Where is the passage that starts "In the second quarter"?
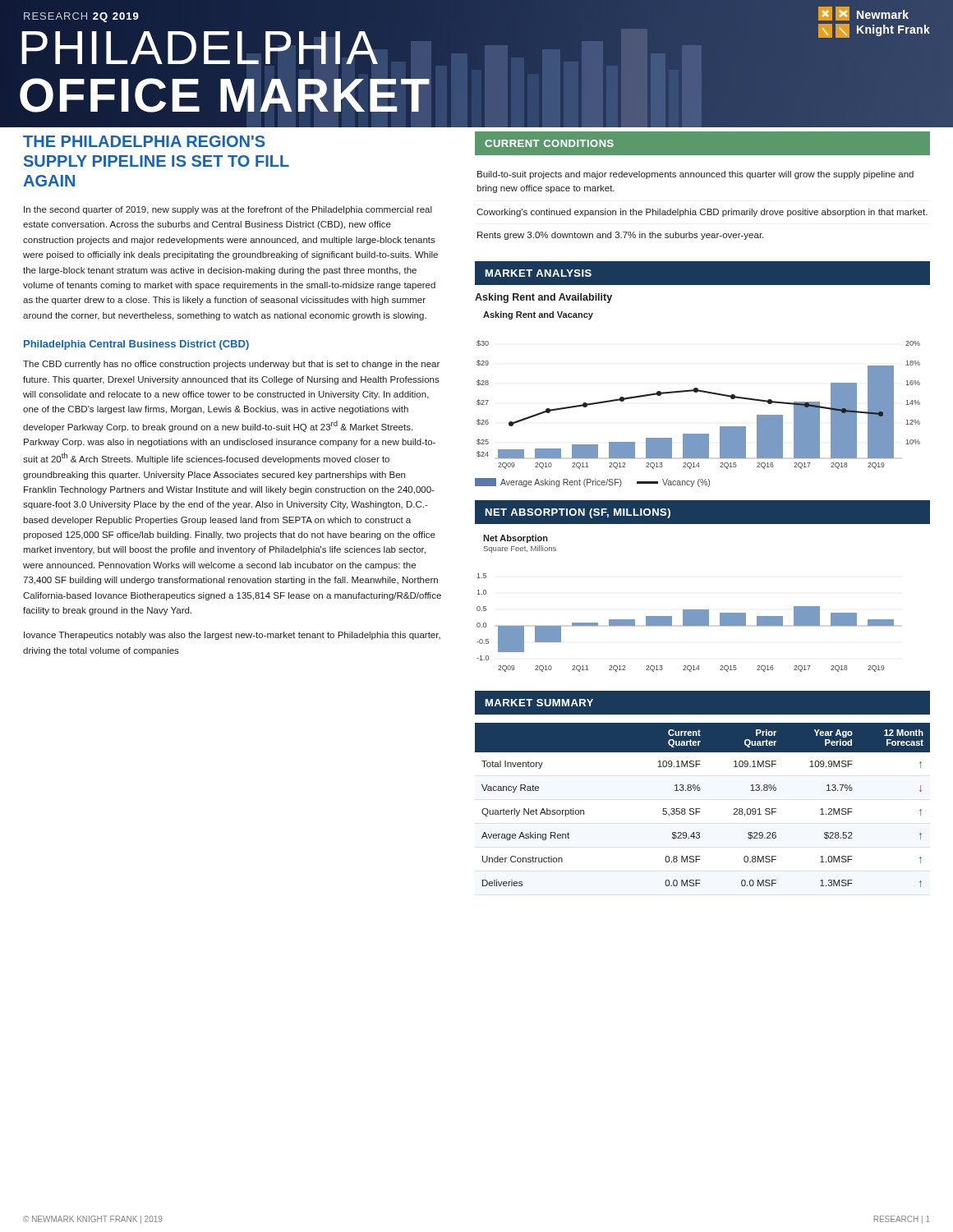This screenshot has width=953, height=1232. coord(231,262)
